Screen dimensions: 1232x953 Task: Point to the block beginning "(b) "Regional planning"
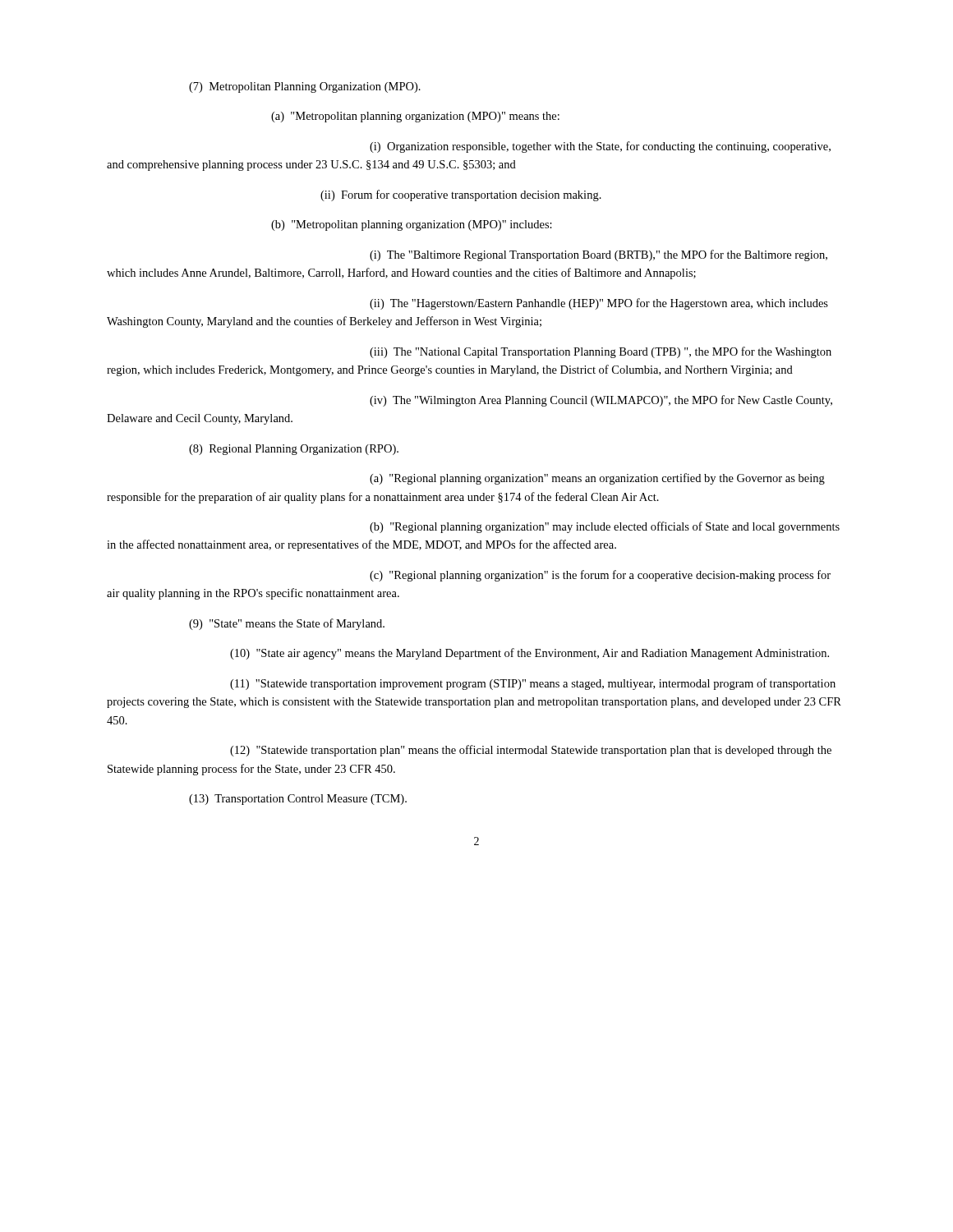(x=473, y=536)
